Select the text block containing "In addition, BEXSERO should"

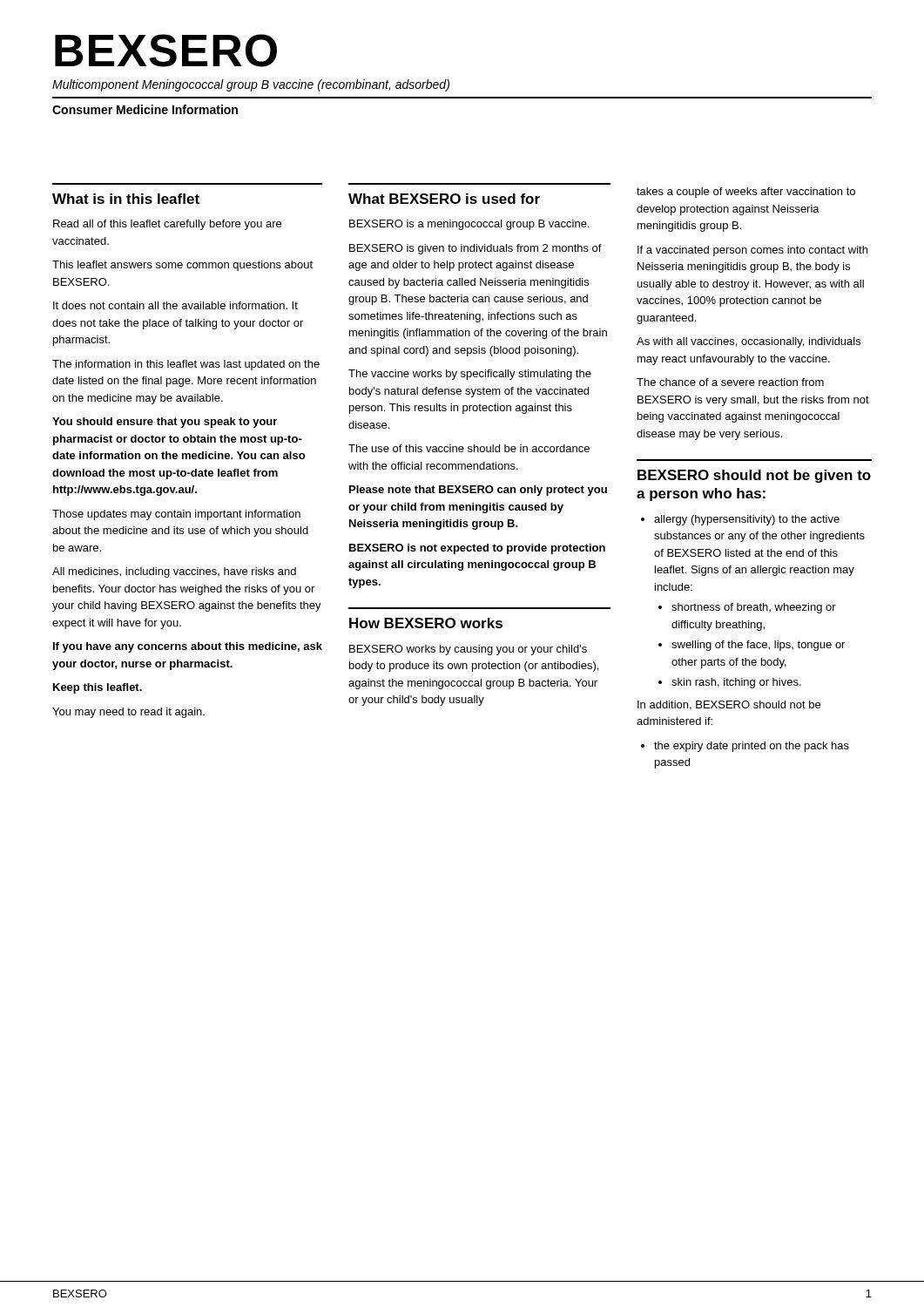[x=754, y=713]
